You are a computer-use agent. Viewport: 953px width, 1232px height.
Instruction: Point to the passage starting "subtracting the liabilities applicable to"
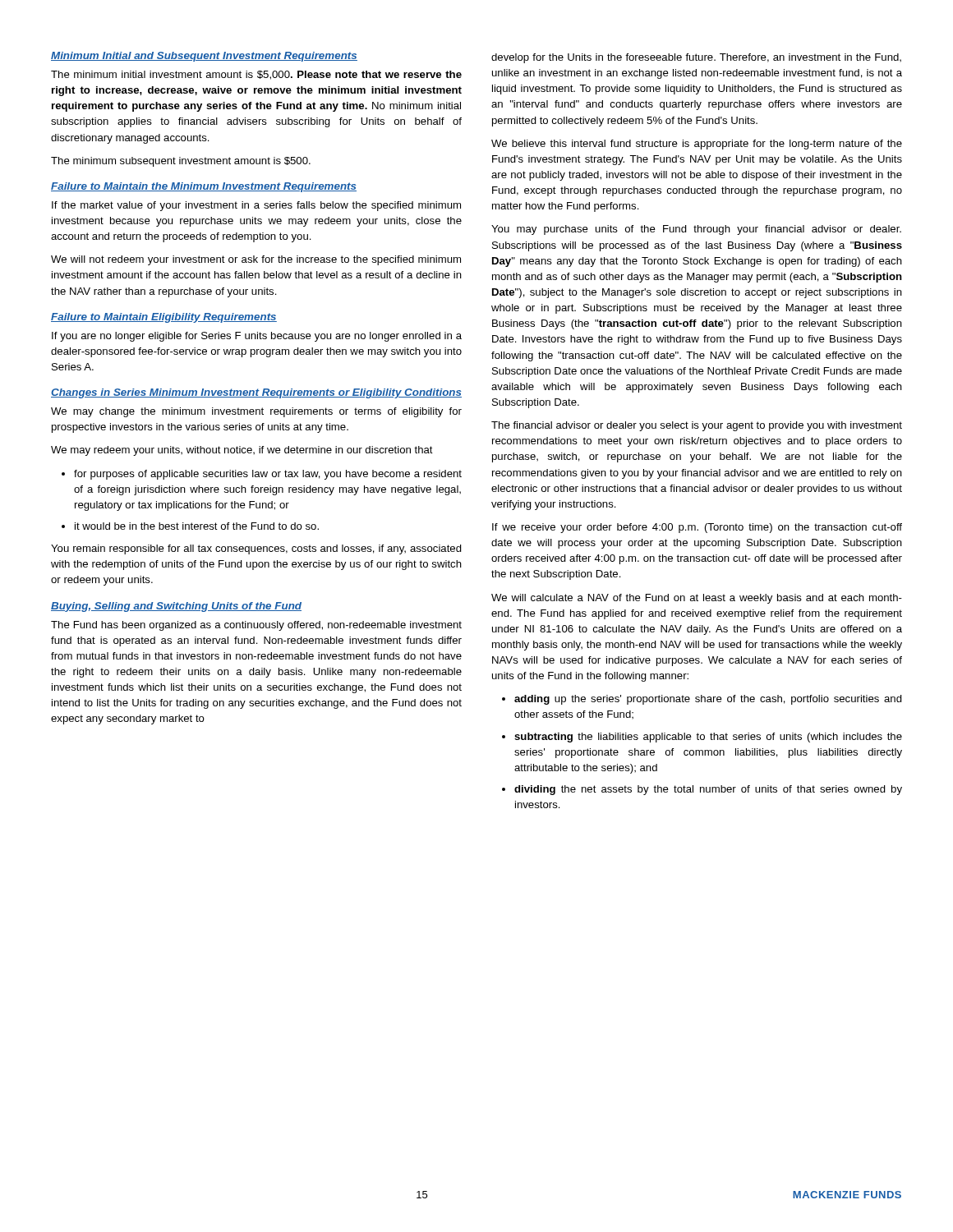708,752
